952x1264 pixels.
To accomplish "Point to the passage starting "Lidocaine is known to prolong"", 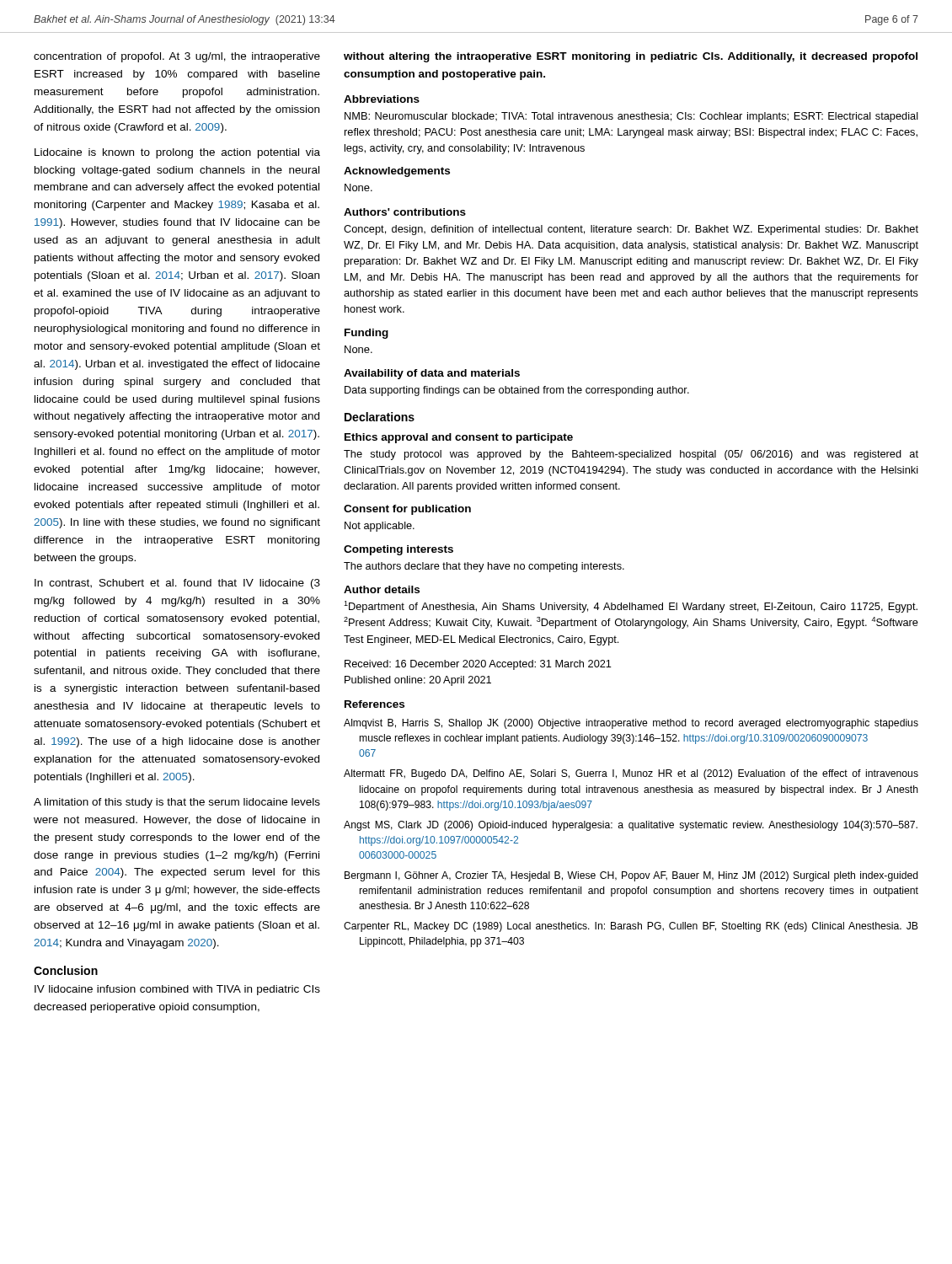I will pyautogui.click(x=177, y=355).
